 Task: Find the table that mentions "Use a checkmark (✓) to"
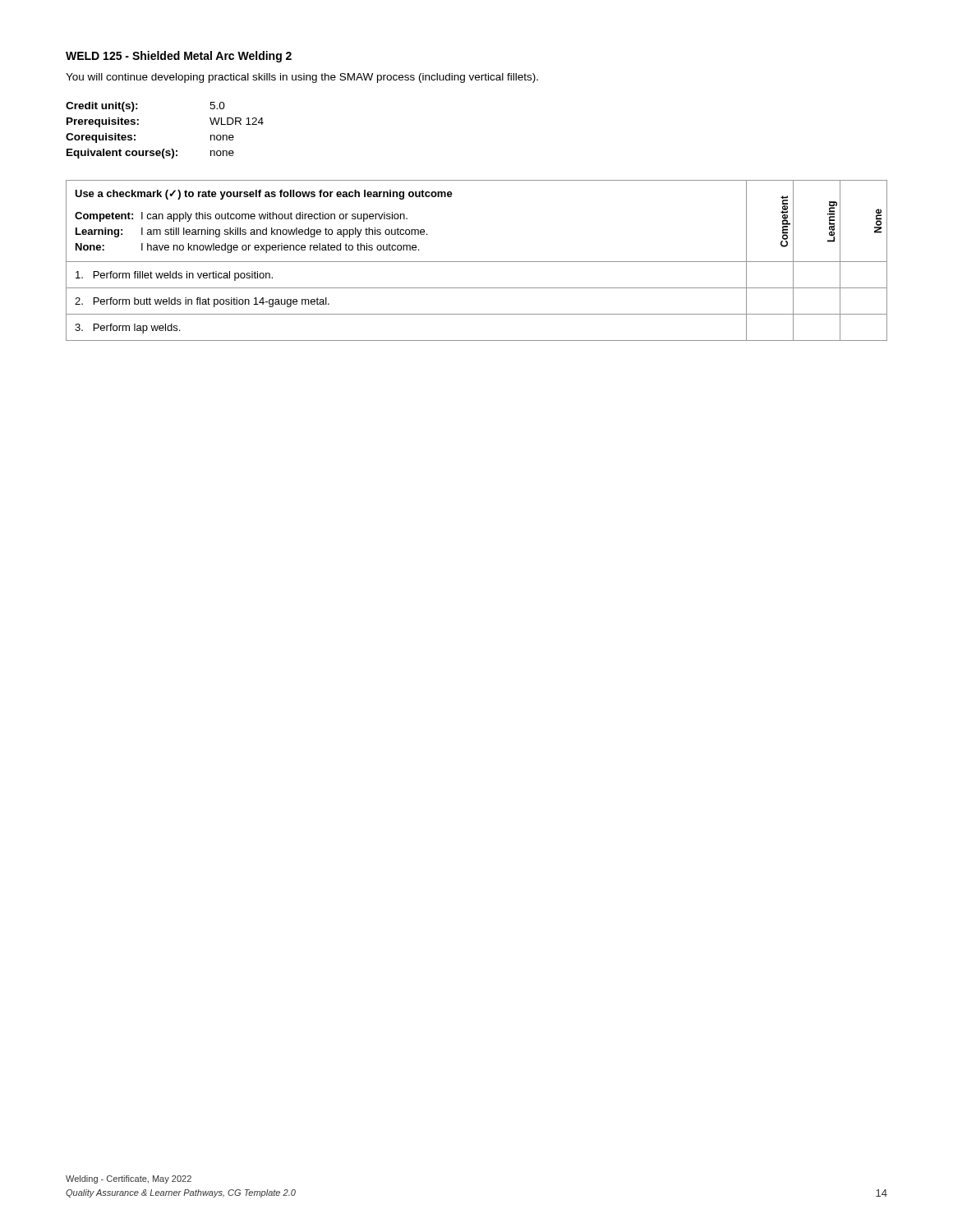pyautogui.click(x=476, y=260)
